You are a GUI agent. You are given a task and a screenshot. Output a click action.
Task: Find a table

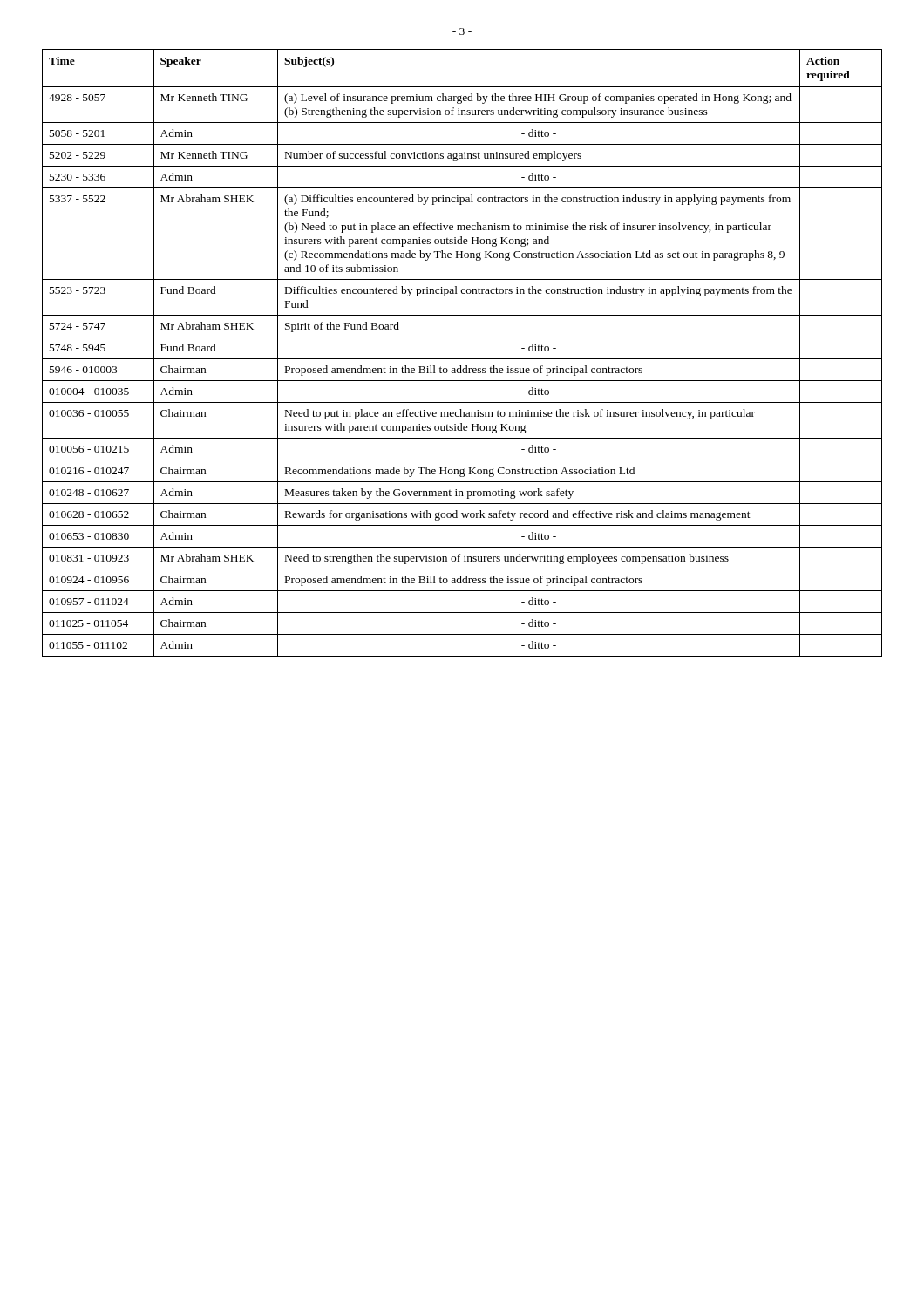462,353
